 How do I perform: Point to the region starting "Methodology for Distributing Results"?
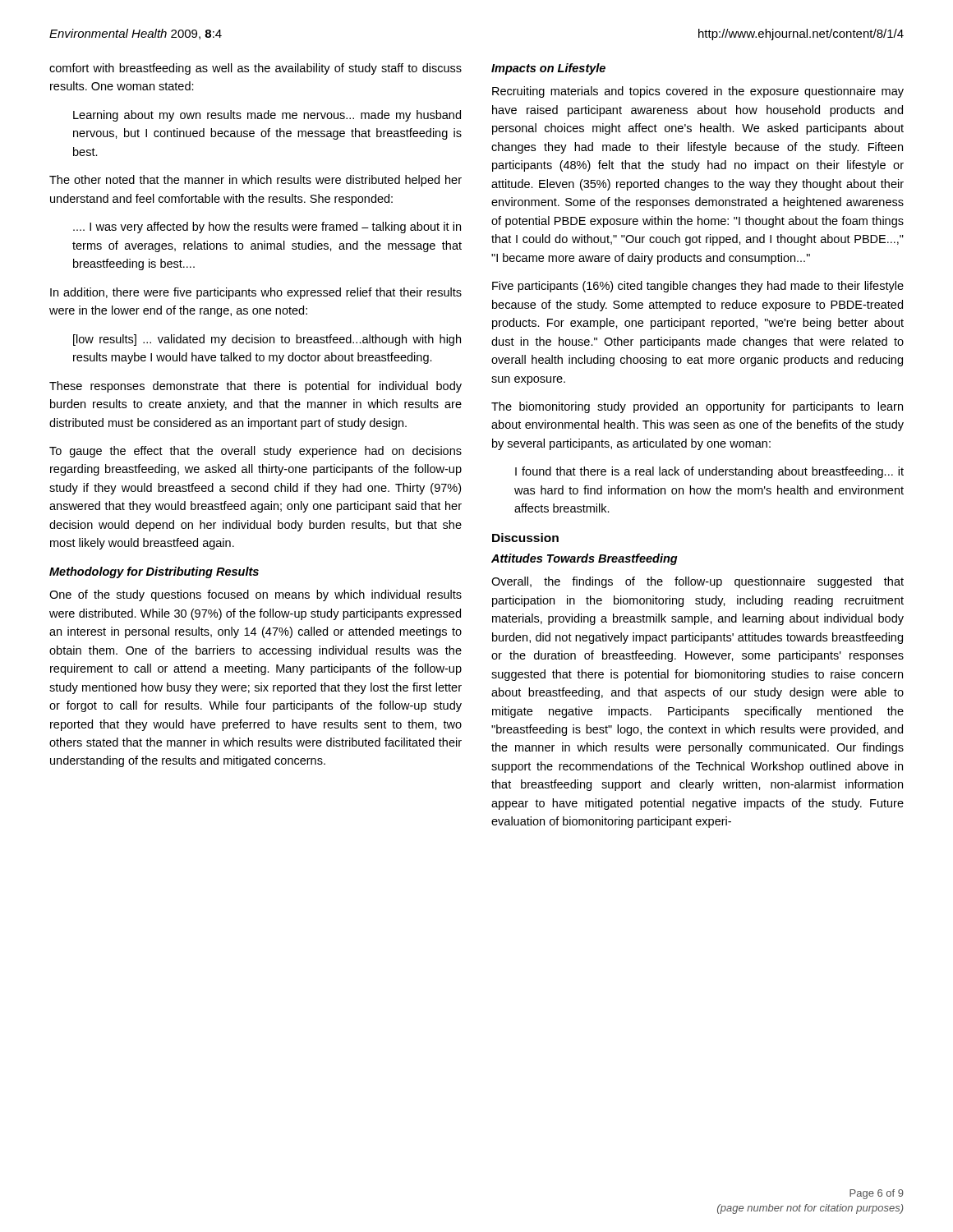pos(255,572)
